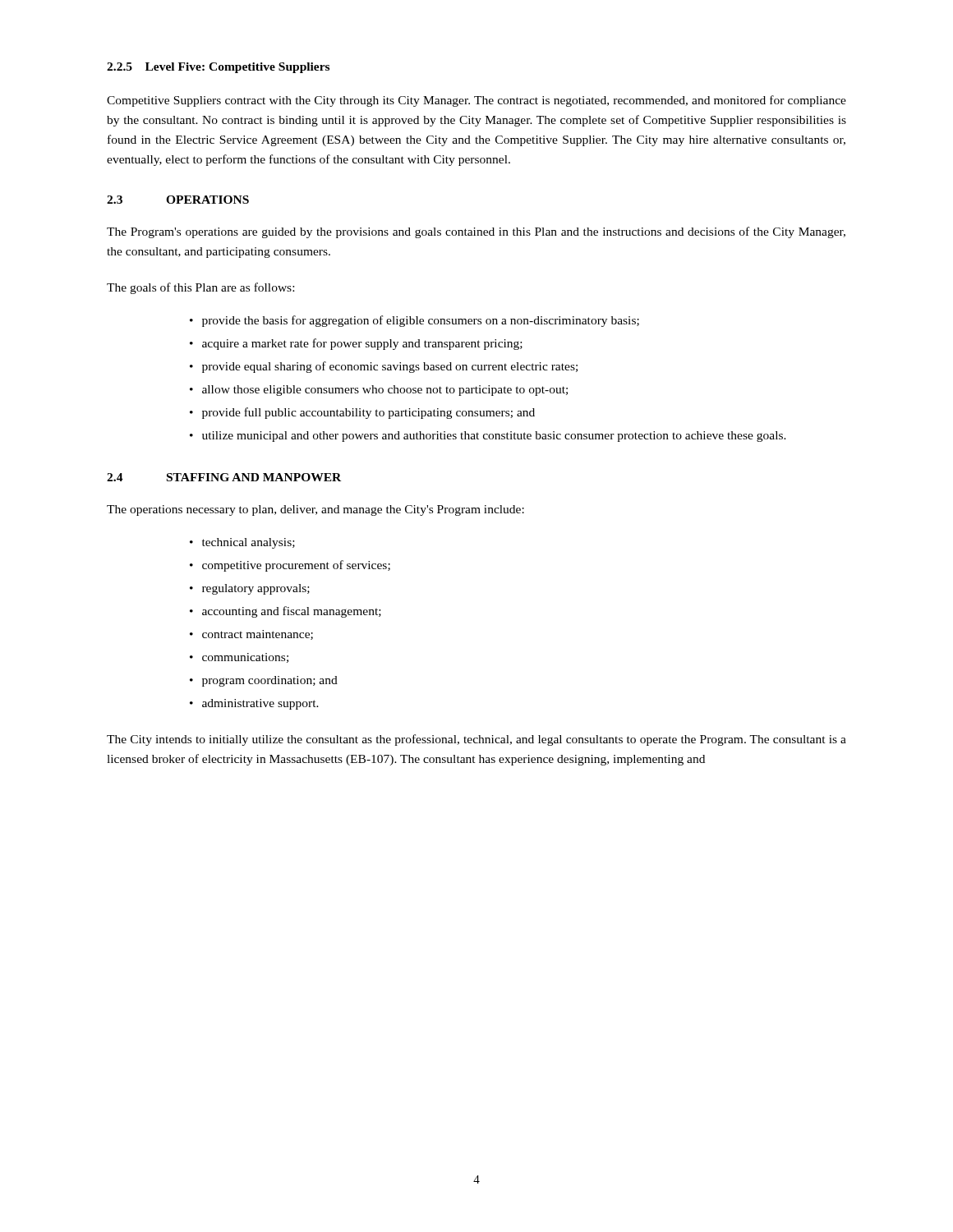Locate the list item that says "• provide equal sharing of economic savings"

[384, 366]
